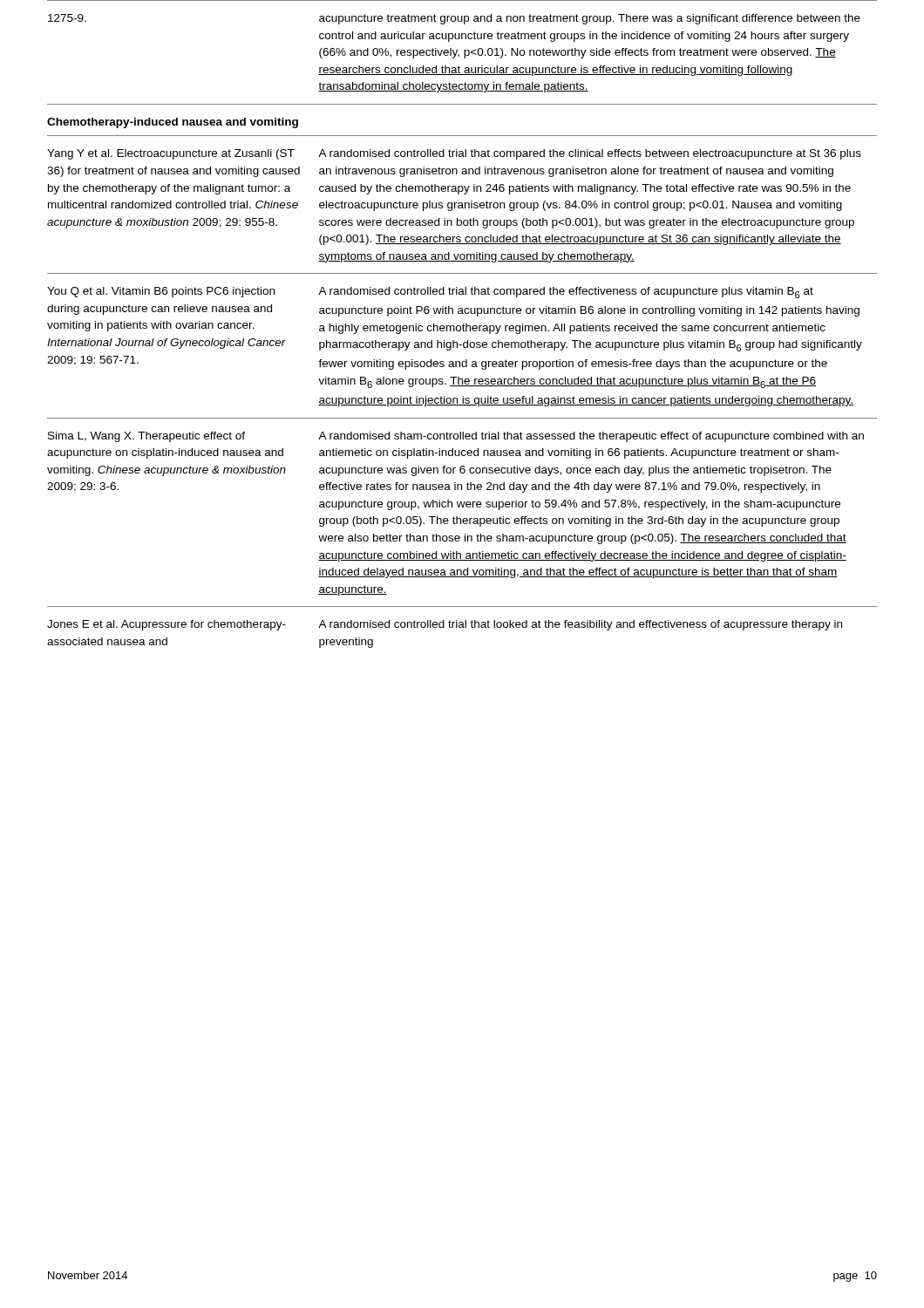Screen dimensions: 1308x924
Task: Find the block starting "A randomised sham-controlled"
Action: point(592,512)
